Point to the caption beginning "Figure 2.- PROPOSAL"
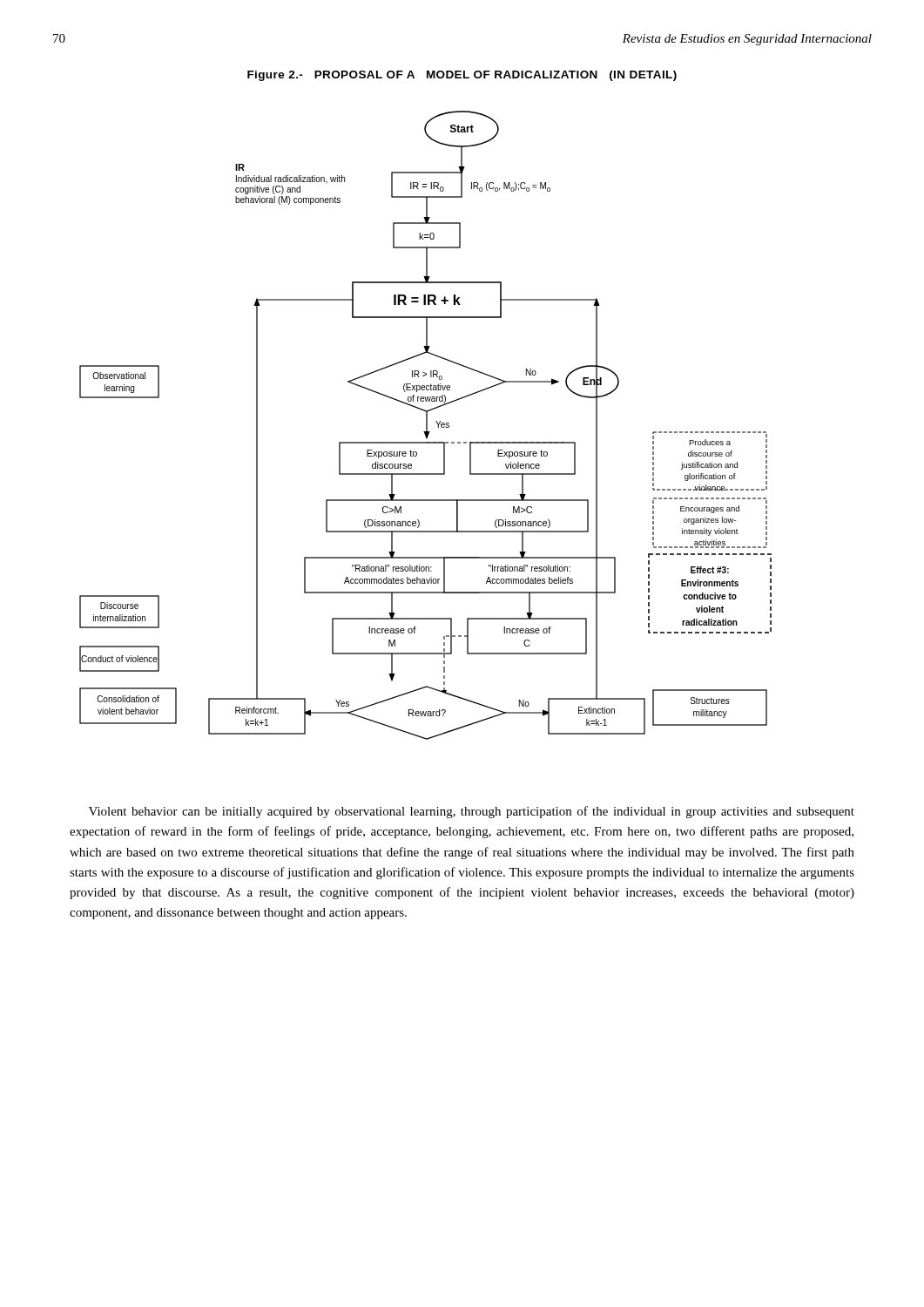 click(462, 74)
